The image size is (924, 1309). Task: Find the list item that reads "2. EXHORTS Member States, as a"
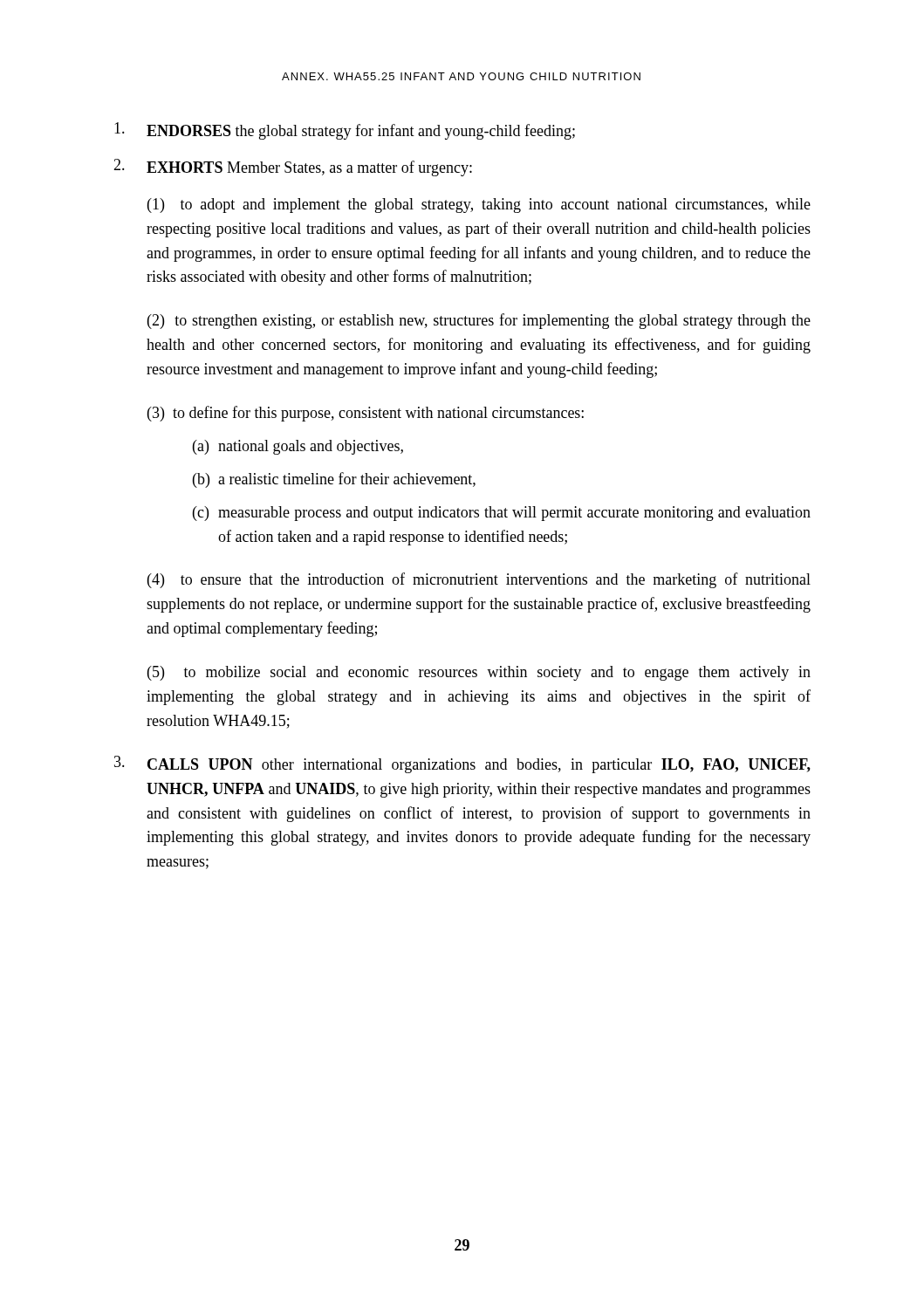pyautogui.click(x=462, y=168)
